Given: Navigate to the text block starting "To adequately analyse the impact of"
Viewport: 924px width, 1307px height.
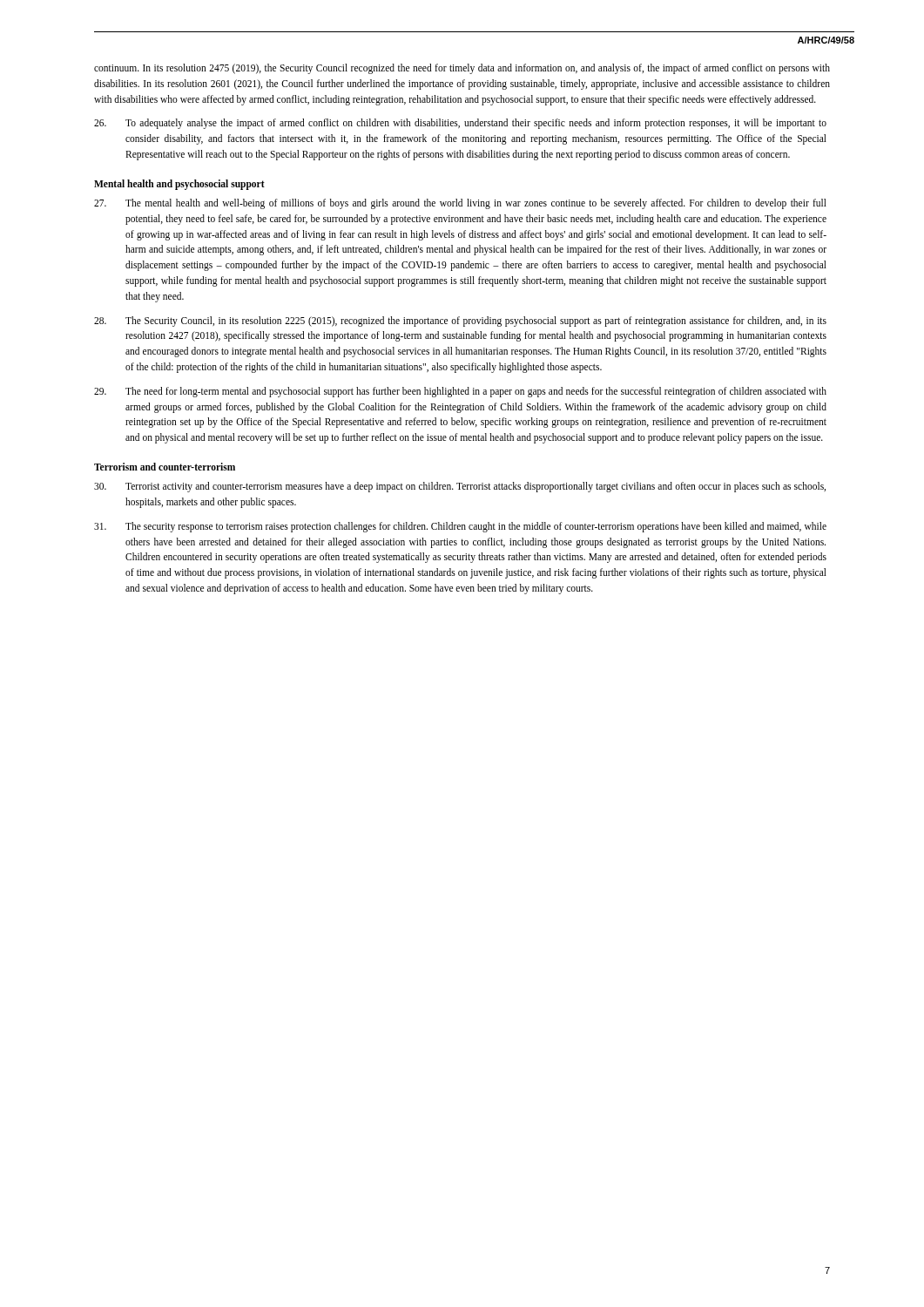Looking at the screenshot, I should [x=460, y=140].
